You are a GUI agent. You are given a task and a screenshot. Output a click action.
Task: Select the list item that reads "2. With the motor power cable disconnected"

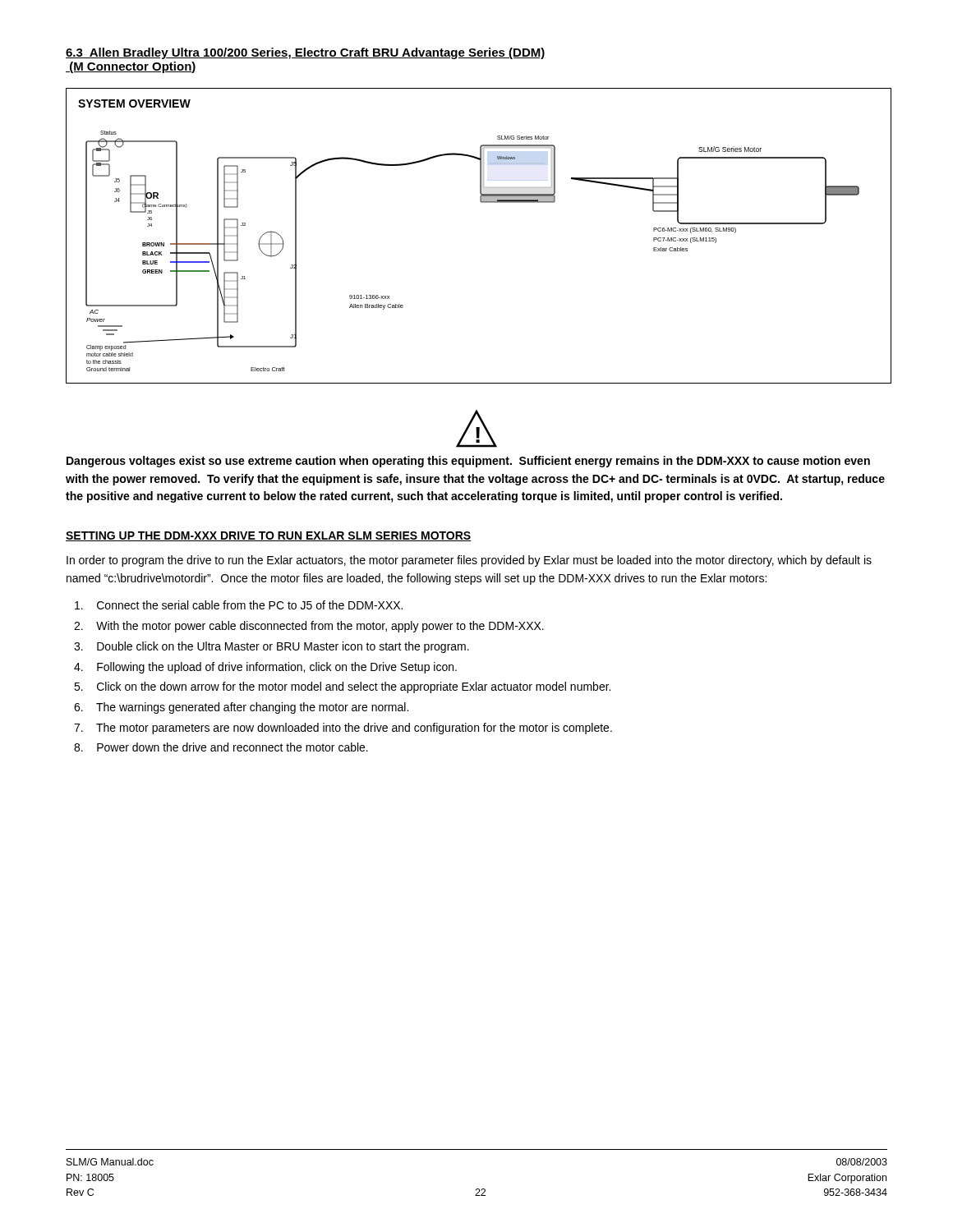coord(309,626)
